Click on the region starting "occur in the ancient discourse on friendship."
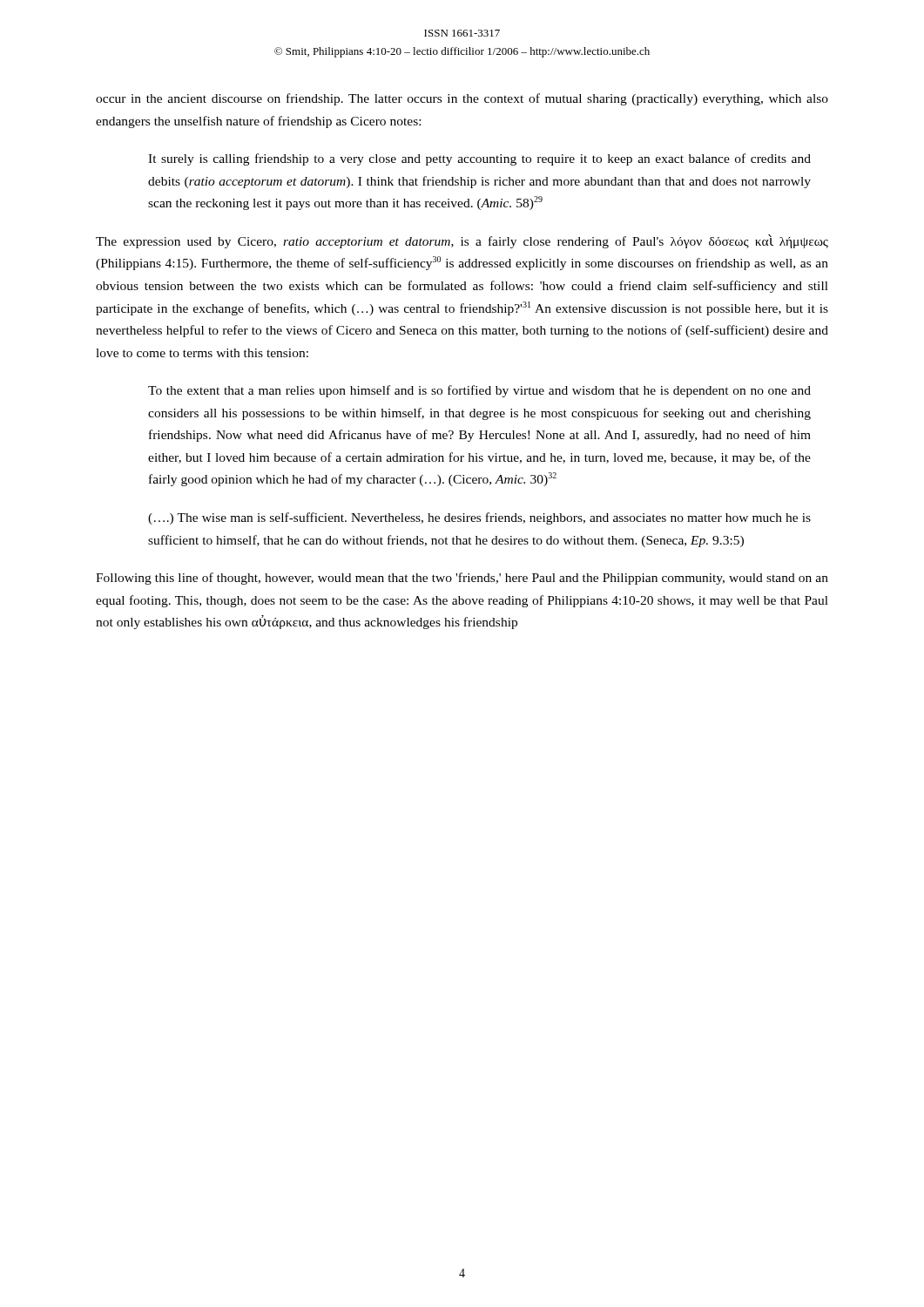This screenshot has height=1307, width=924. coord(462,109)
